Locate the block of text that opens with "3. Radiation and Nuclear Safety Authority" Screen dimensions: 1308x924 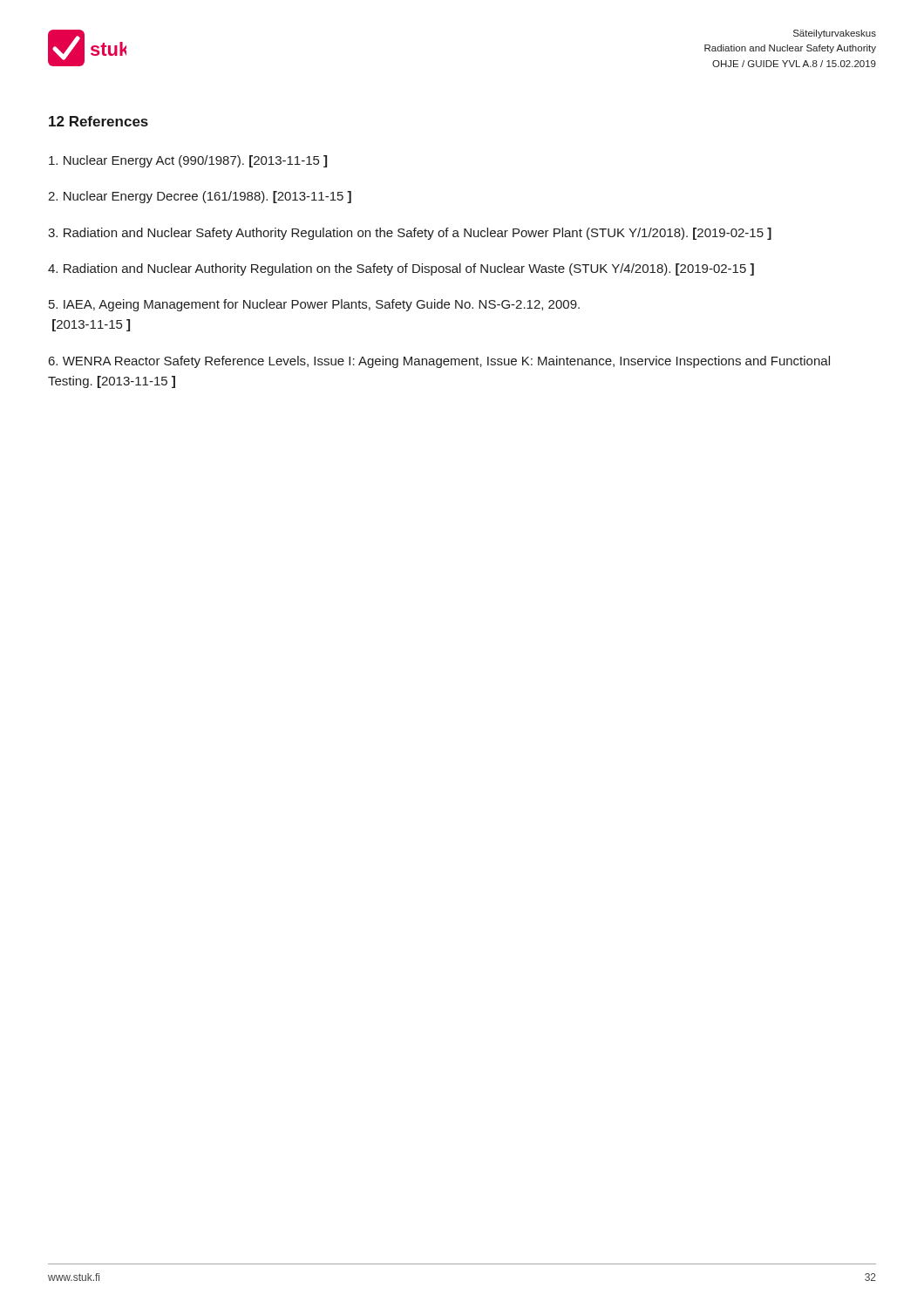coord(410,232)
